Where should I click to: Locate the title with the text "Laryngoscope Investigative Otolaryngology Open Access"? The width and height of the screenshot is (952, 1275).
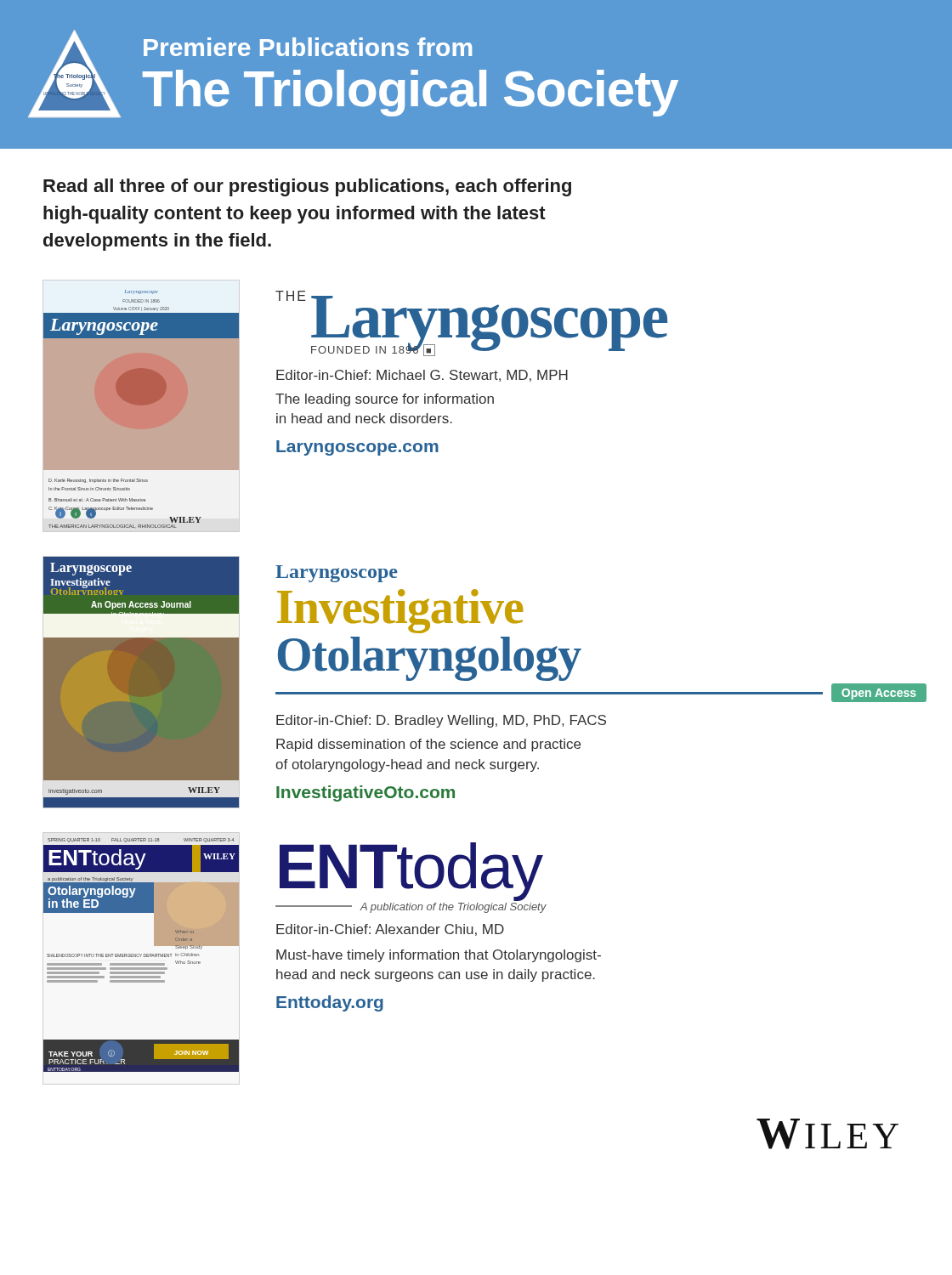tap(337, 574)
